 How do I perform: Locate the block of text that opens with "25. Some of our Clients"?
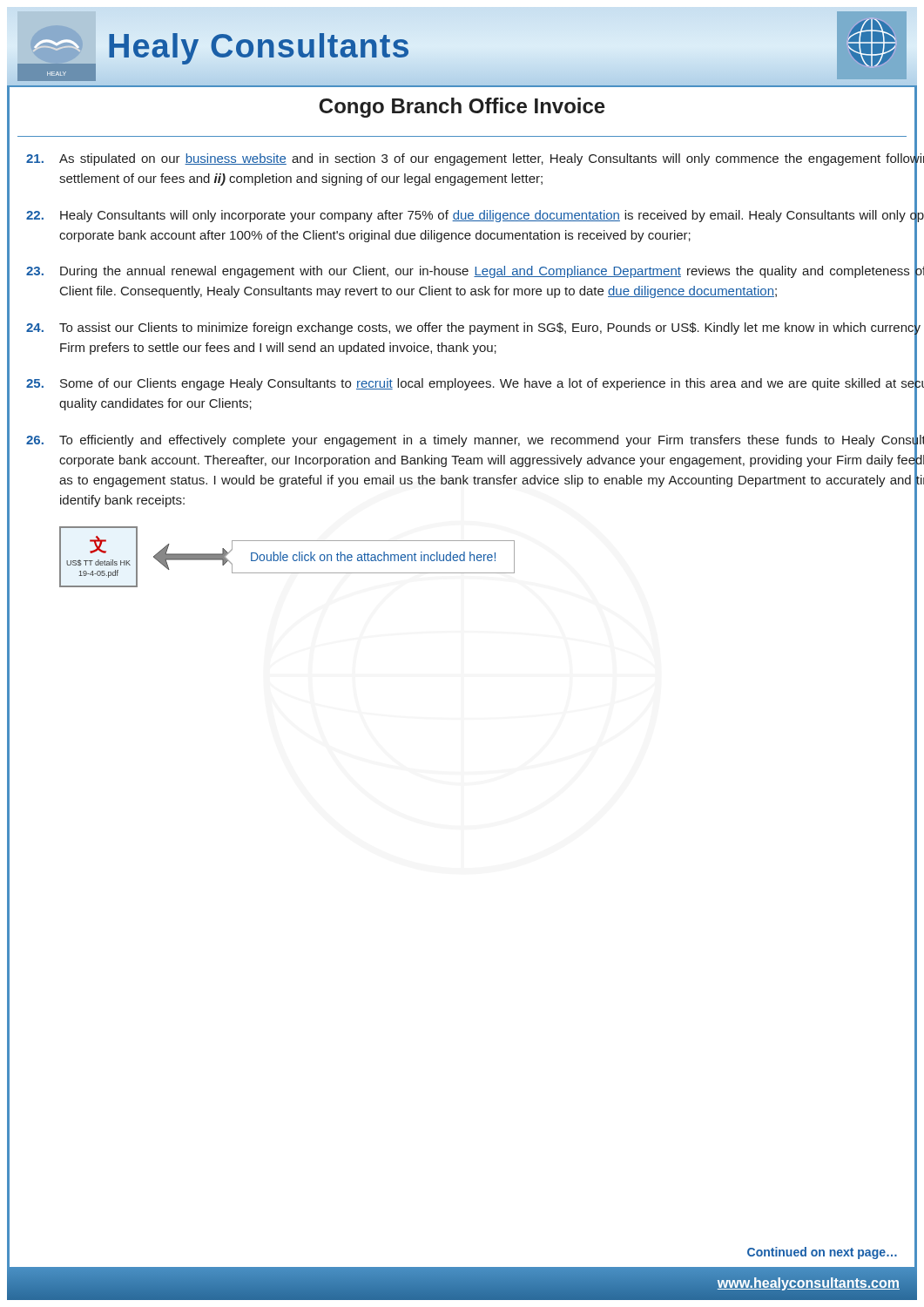pyautogui.click(x=475, y=393)
